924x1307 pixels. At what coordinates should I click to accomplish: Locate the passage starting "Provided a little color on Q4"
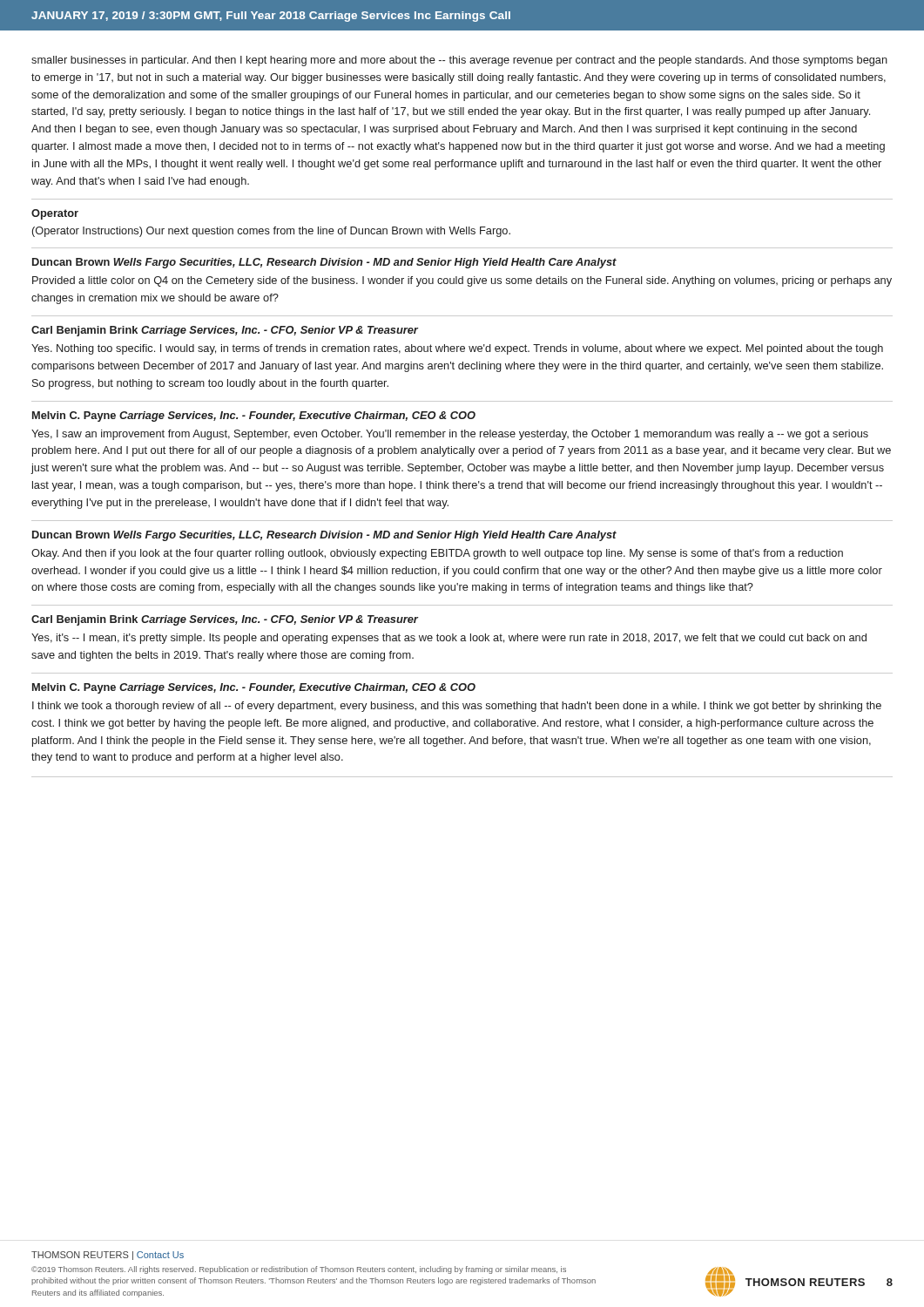462,289
